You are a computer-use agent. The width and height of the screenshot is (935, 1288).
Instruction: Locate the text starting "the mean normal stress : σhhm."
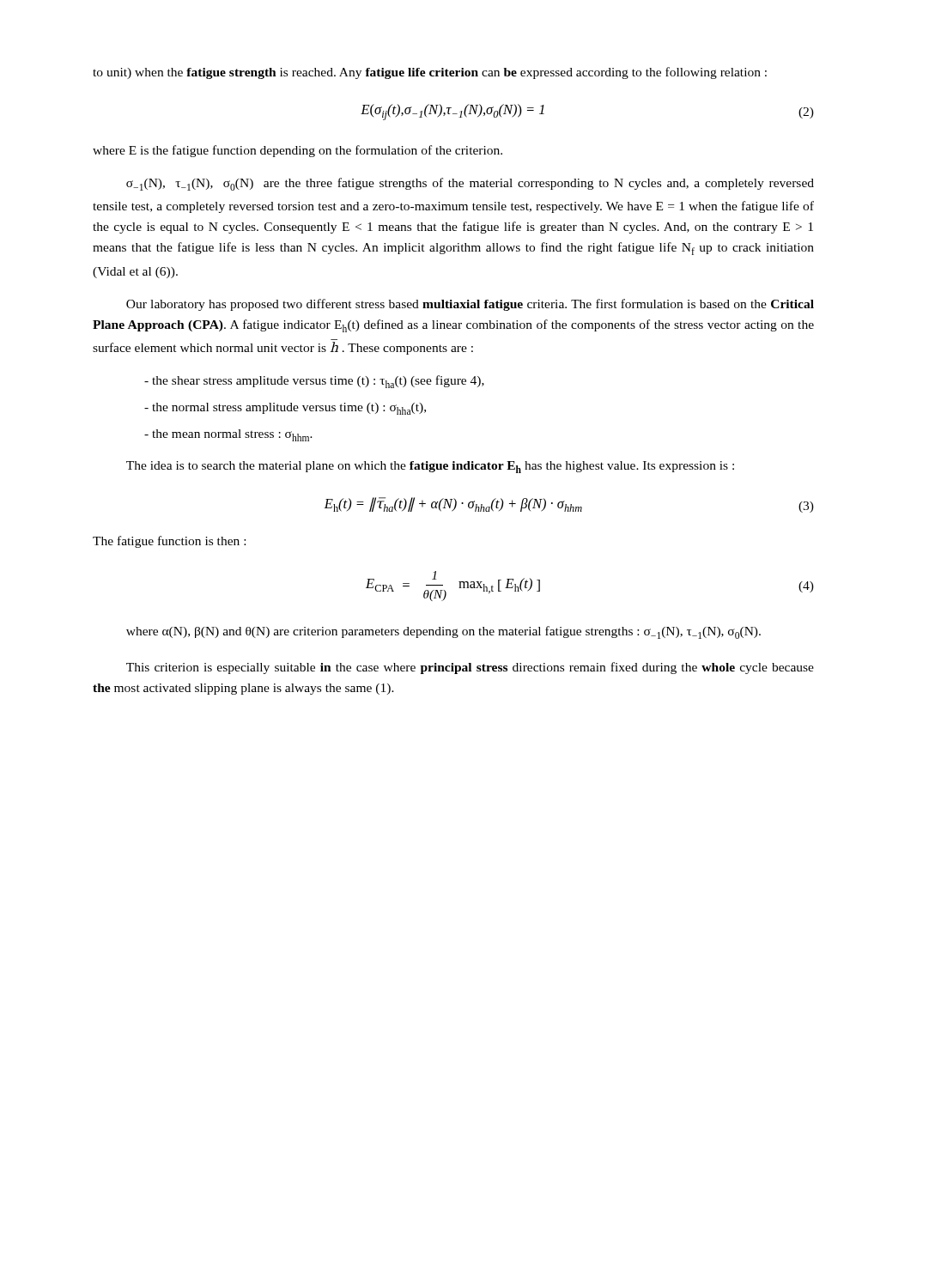(229, 435)
